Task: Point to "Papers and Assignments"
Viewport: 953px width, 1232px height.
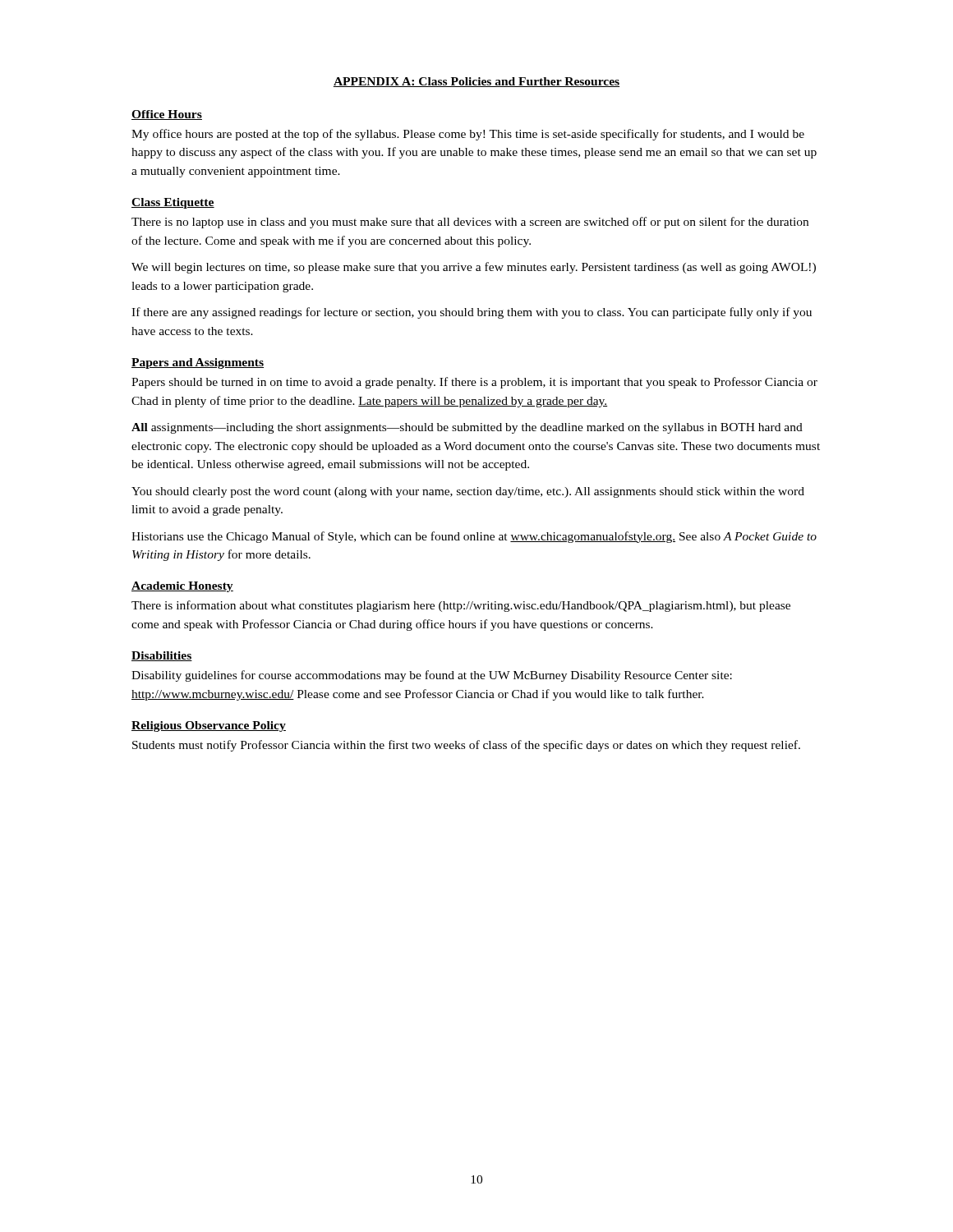Action: tap(198, 362)
